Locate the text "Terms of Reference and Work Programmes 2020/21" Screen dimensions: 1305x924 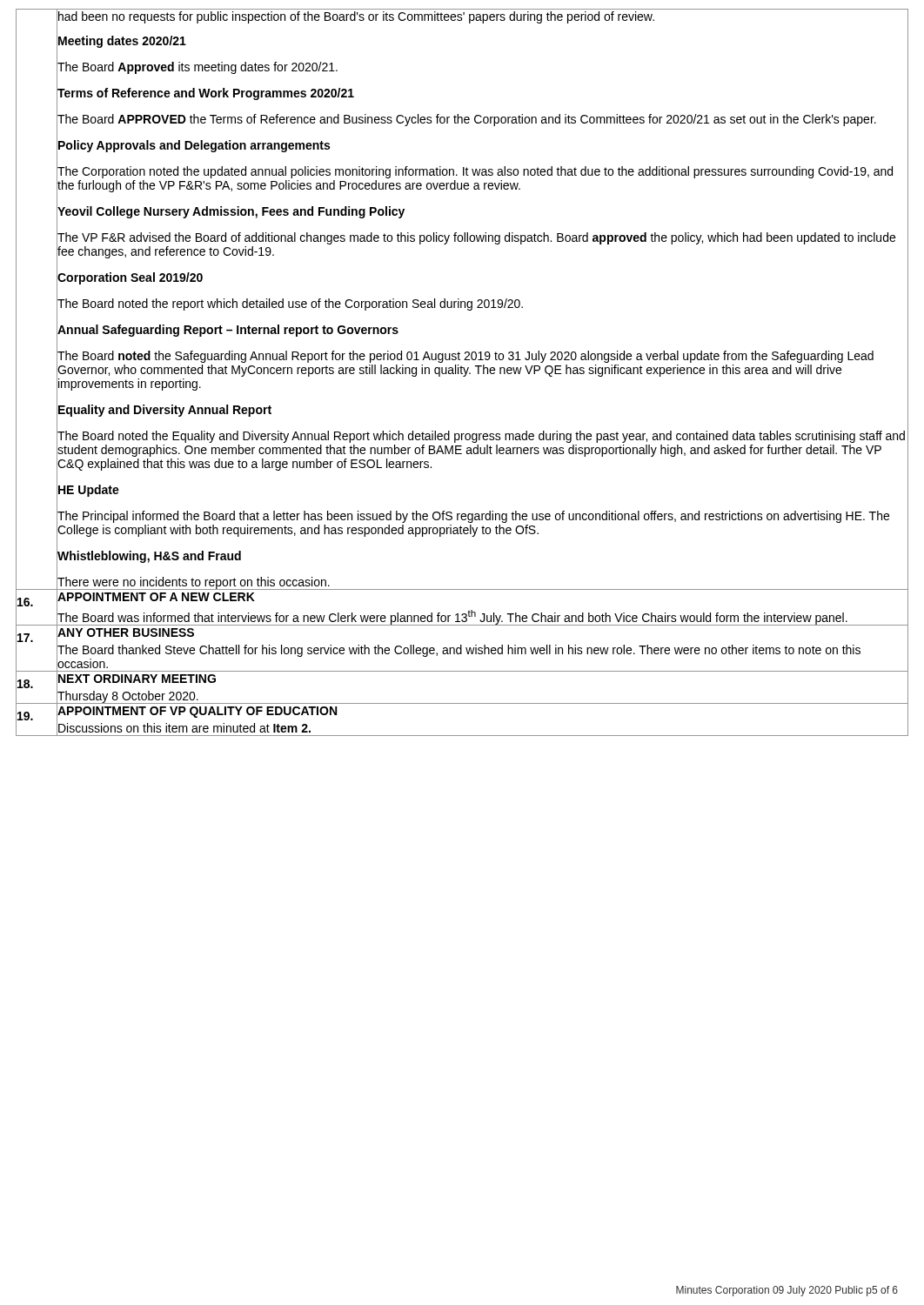(205, 94)
